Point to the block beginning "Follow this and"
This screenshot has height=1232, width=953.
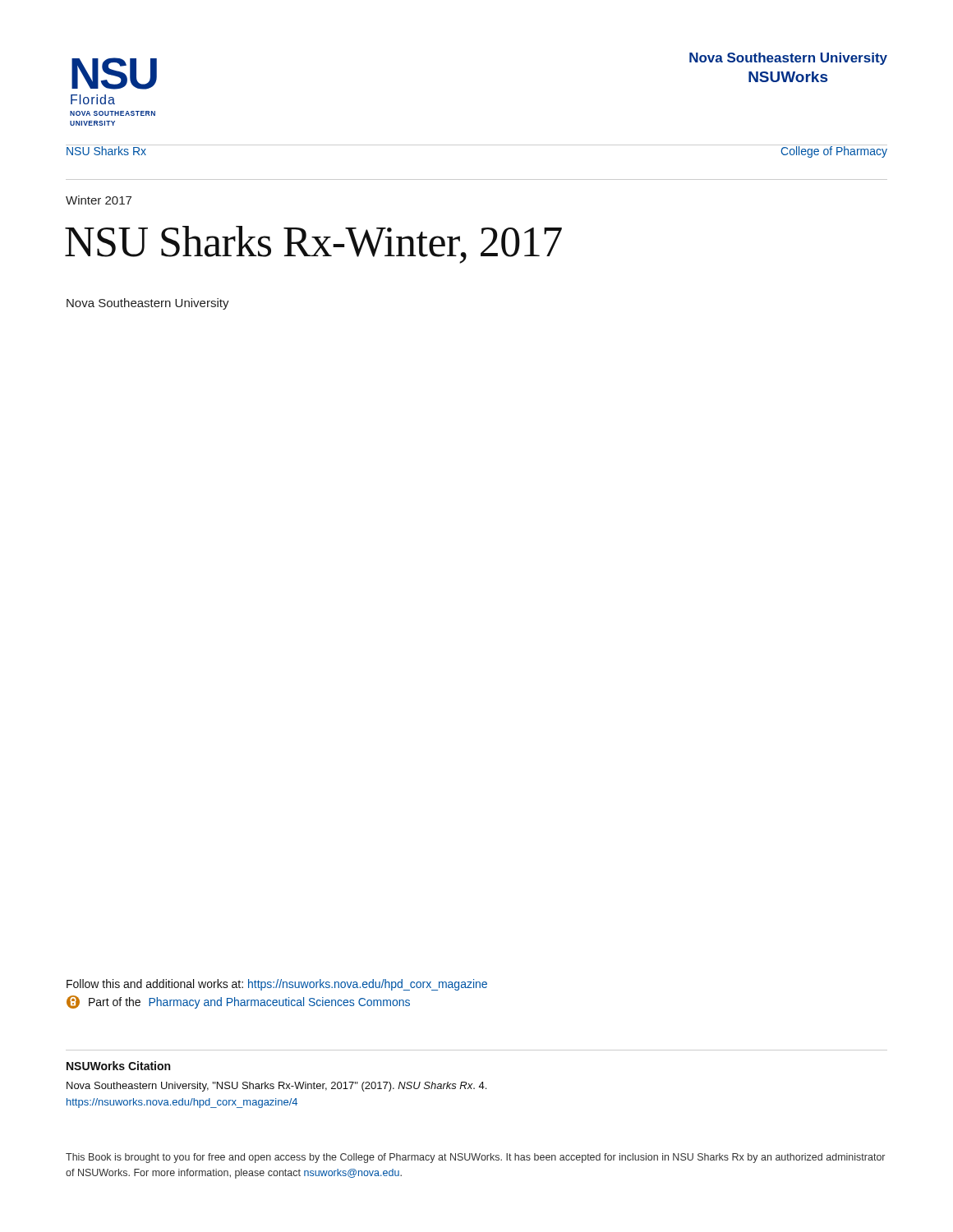(277, 984)
